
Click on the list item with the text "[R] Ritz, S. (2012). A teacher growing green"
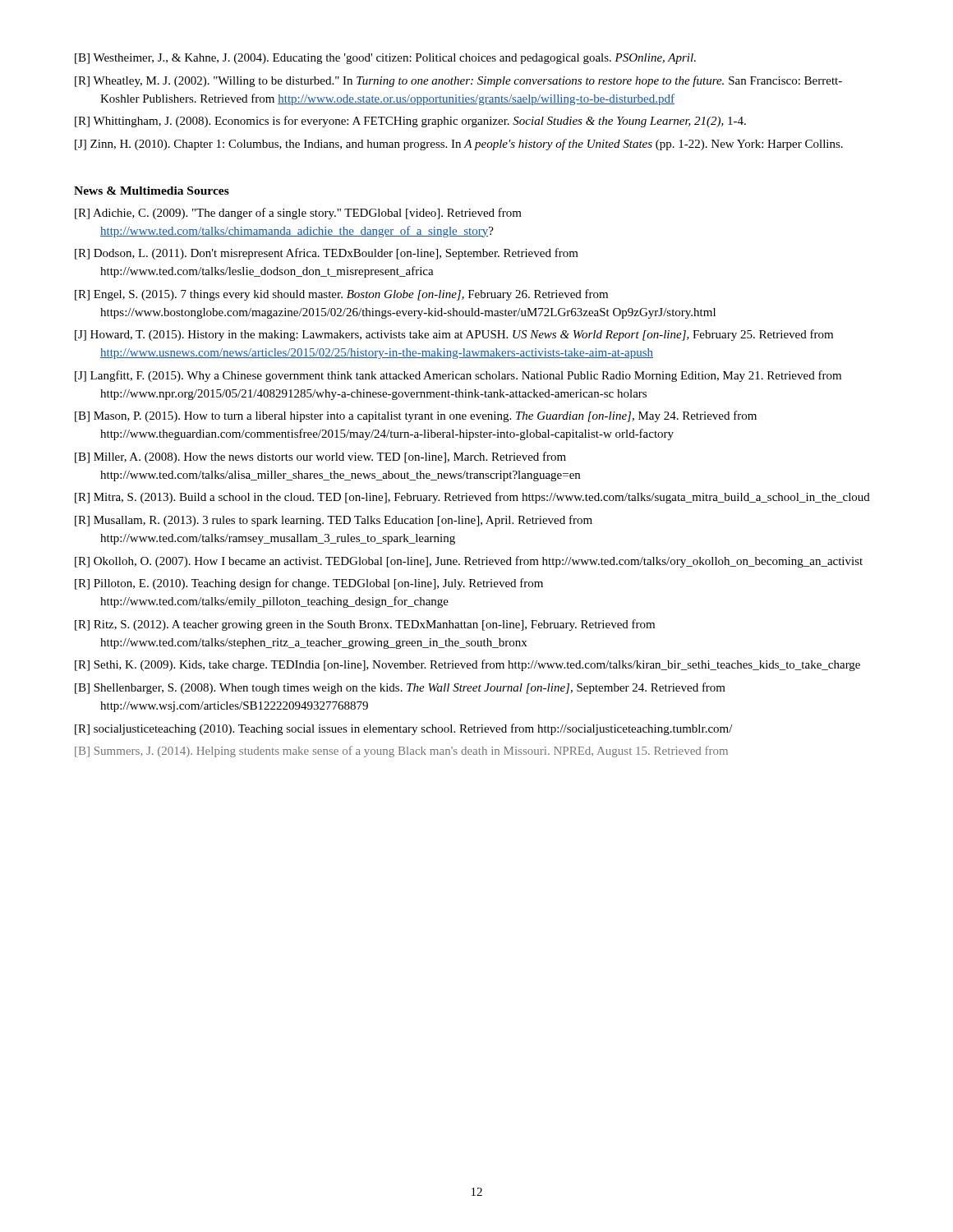(x=365, y=633)
